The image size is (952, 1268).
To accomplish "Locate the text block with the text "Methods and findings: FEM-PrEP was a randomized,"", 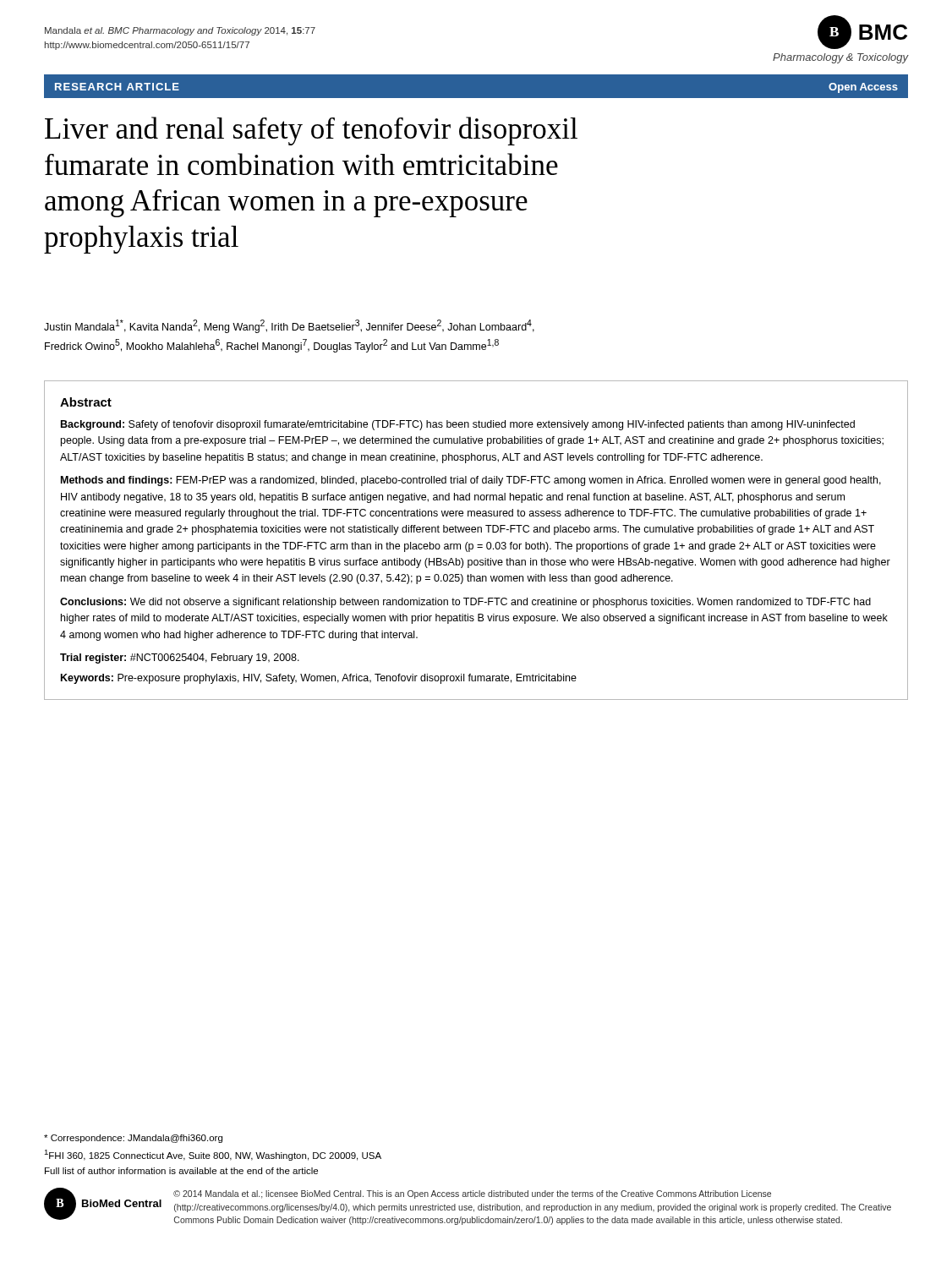I will pos(475,529).
